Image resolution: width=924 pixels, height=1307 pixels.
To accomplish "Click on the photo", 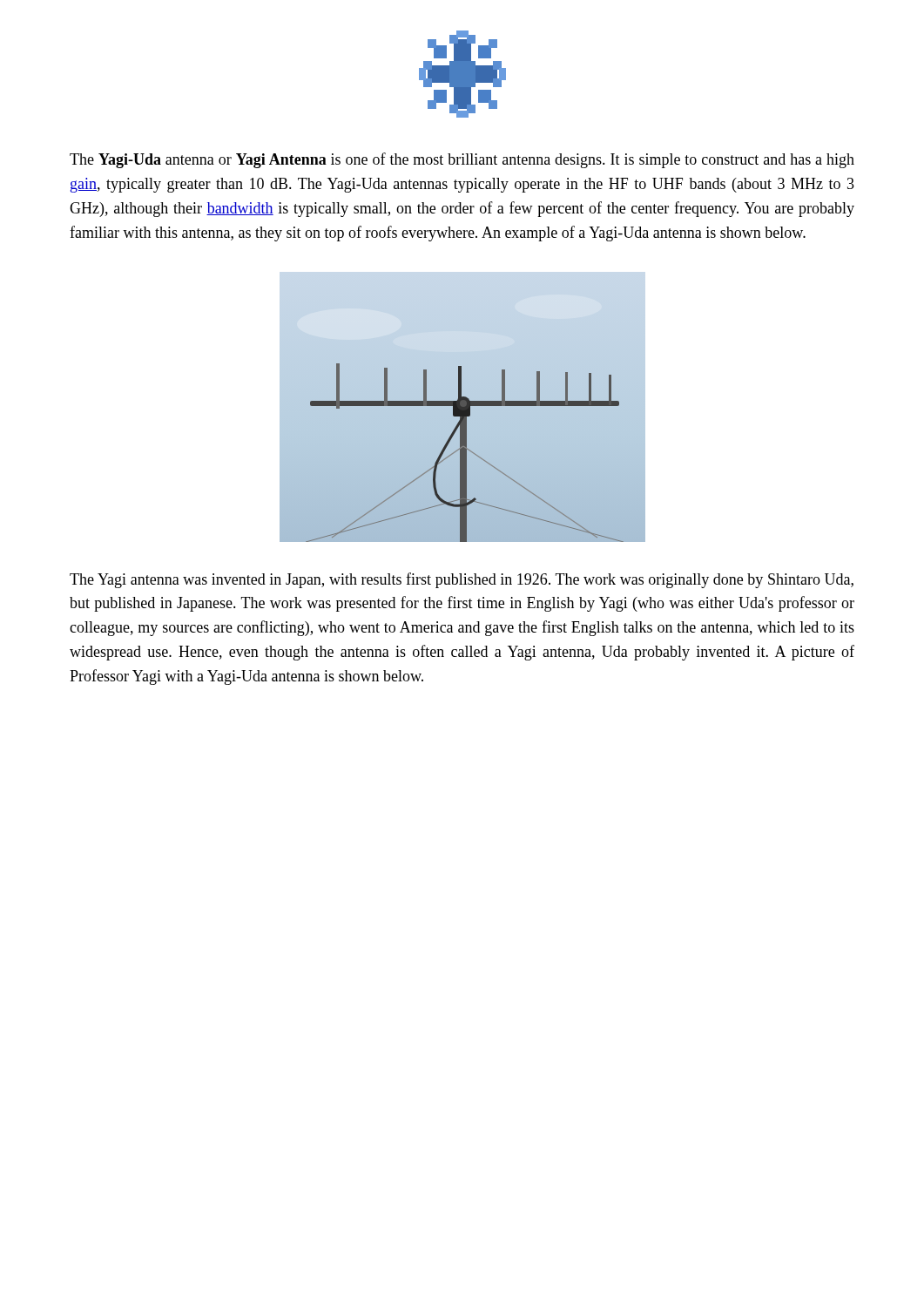I will tap(462, 407).
